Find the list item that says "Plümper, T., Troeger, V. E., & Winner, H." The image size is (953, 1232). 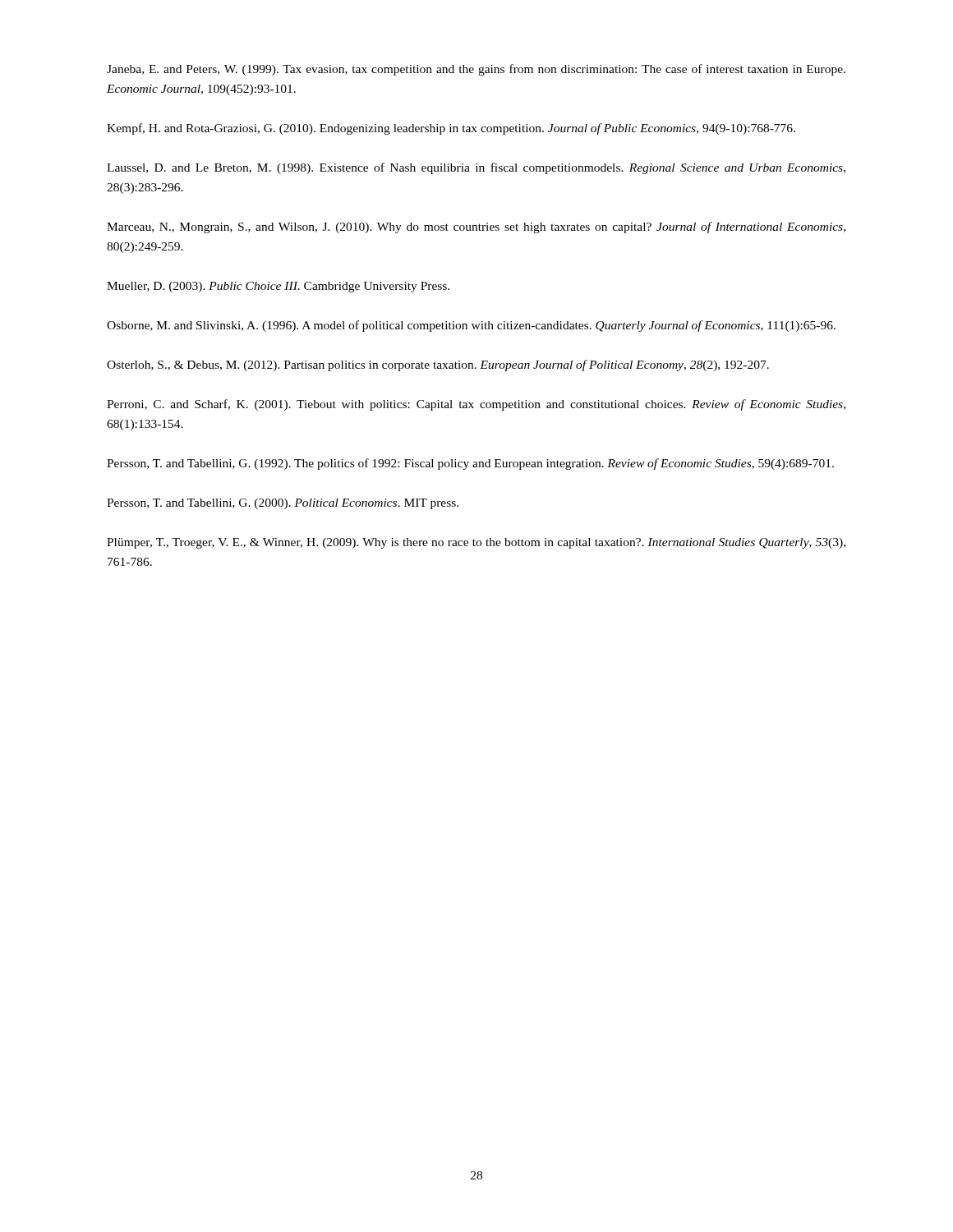(476, 552)
